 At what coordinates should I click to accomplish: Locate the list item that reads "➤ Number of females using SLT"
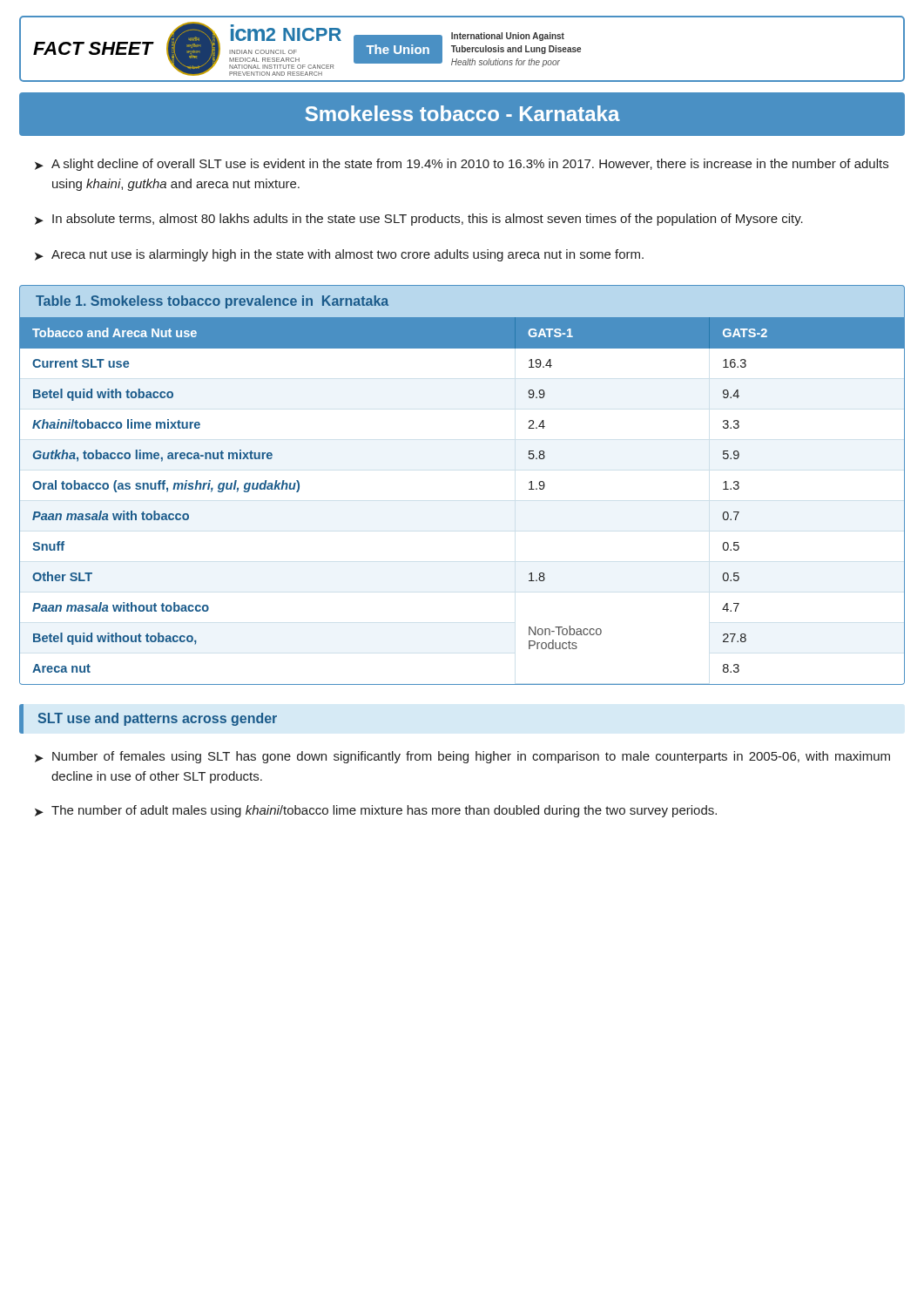click(x=462, y=766)
